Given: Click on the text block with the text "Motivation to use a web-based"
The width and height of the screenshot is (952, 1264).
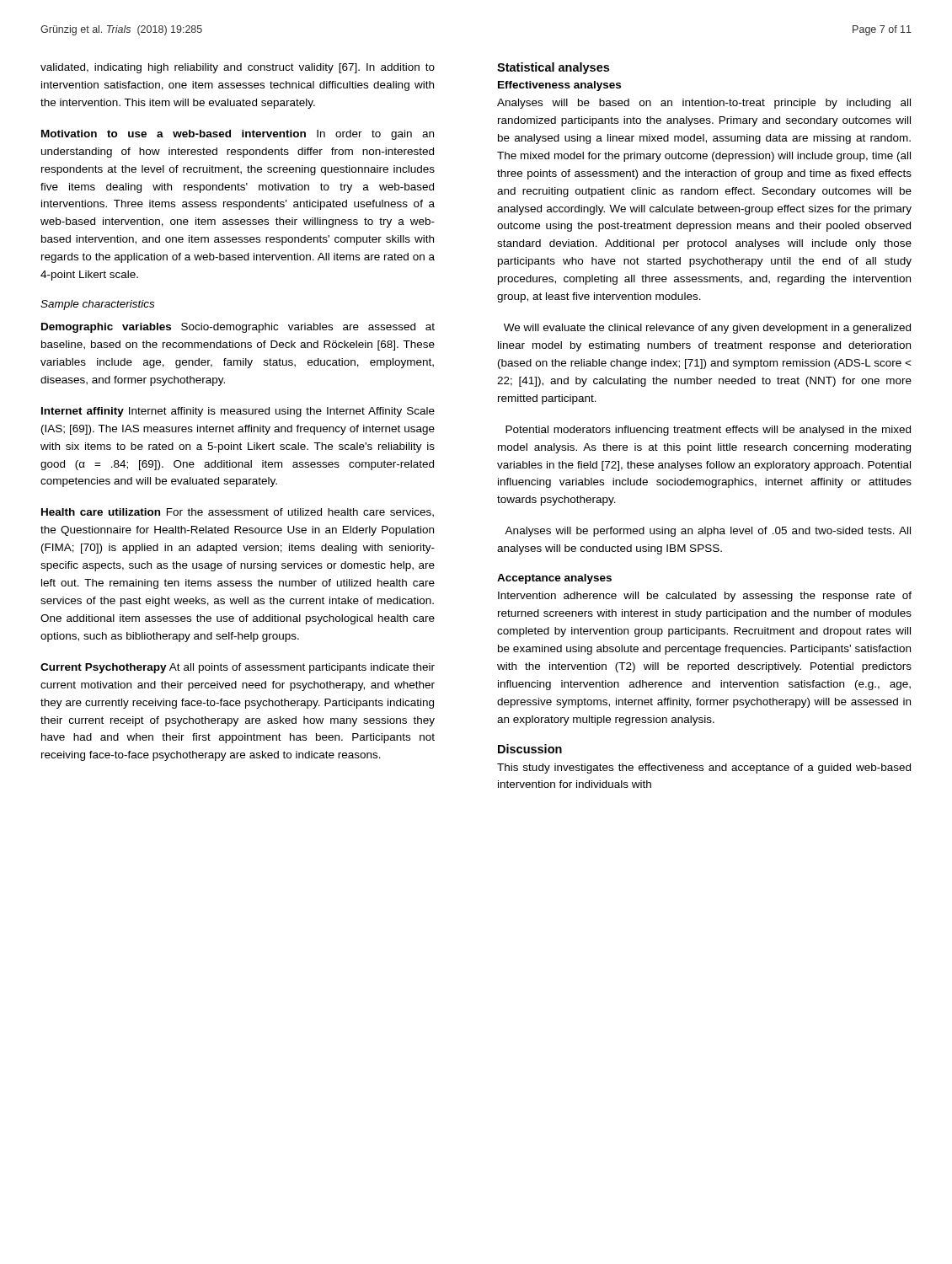Looking at the screenshot, I should coord(238,204).
